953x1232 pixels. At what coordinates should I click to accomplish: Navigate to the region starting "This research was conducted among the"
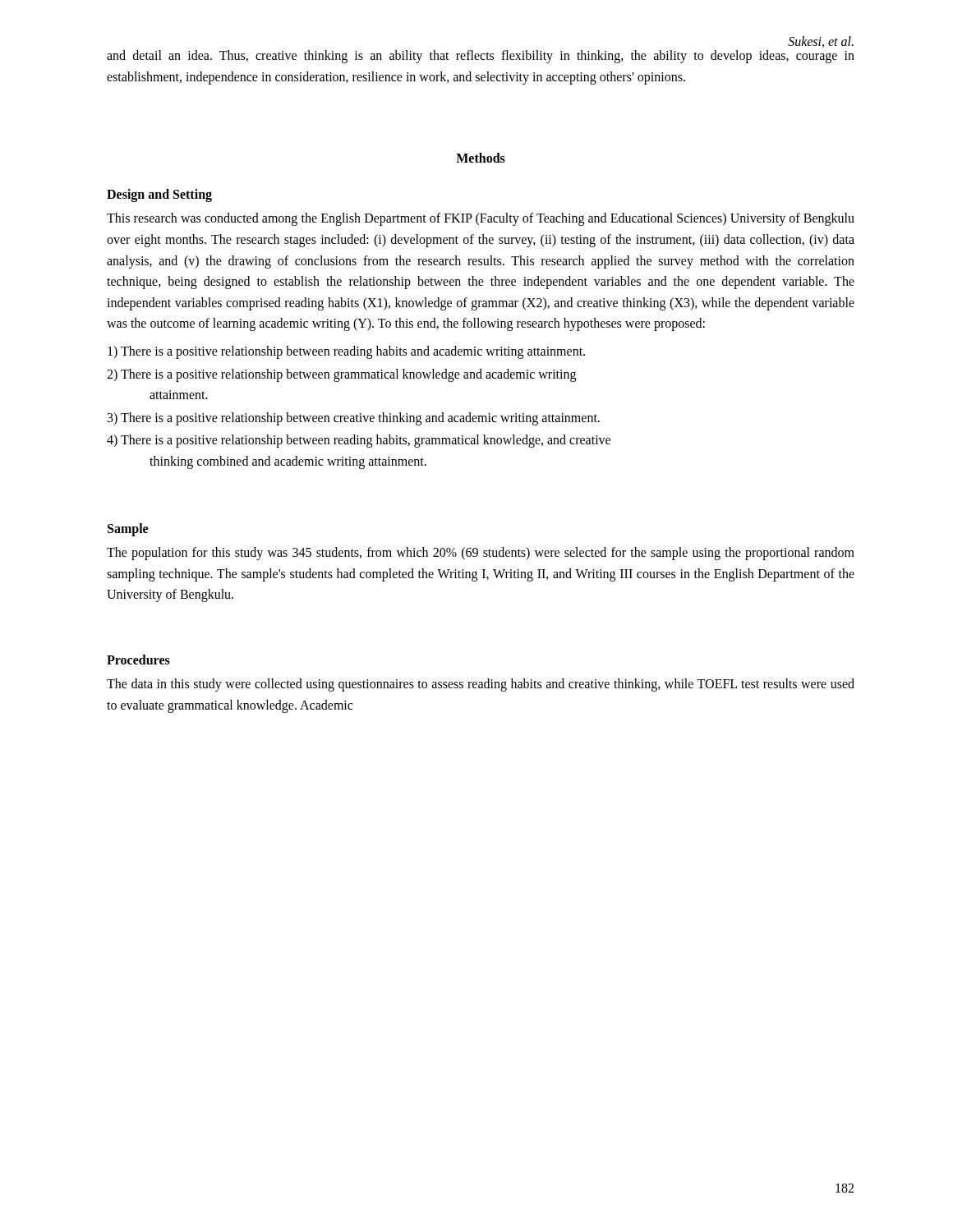click(x=481, y=271)
